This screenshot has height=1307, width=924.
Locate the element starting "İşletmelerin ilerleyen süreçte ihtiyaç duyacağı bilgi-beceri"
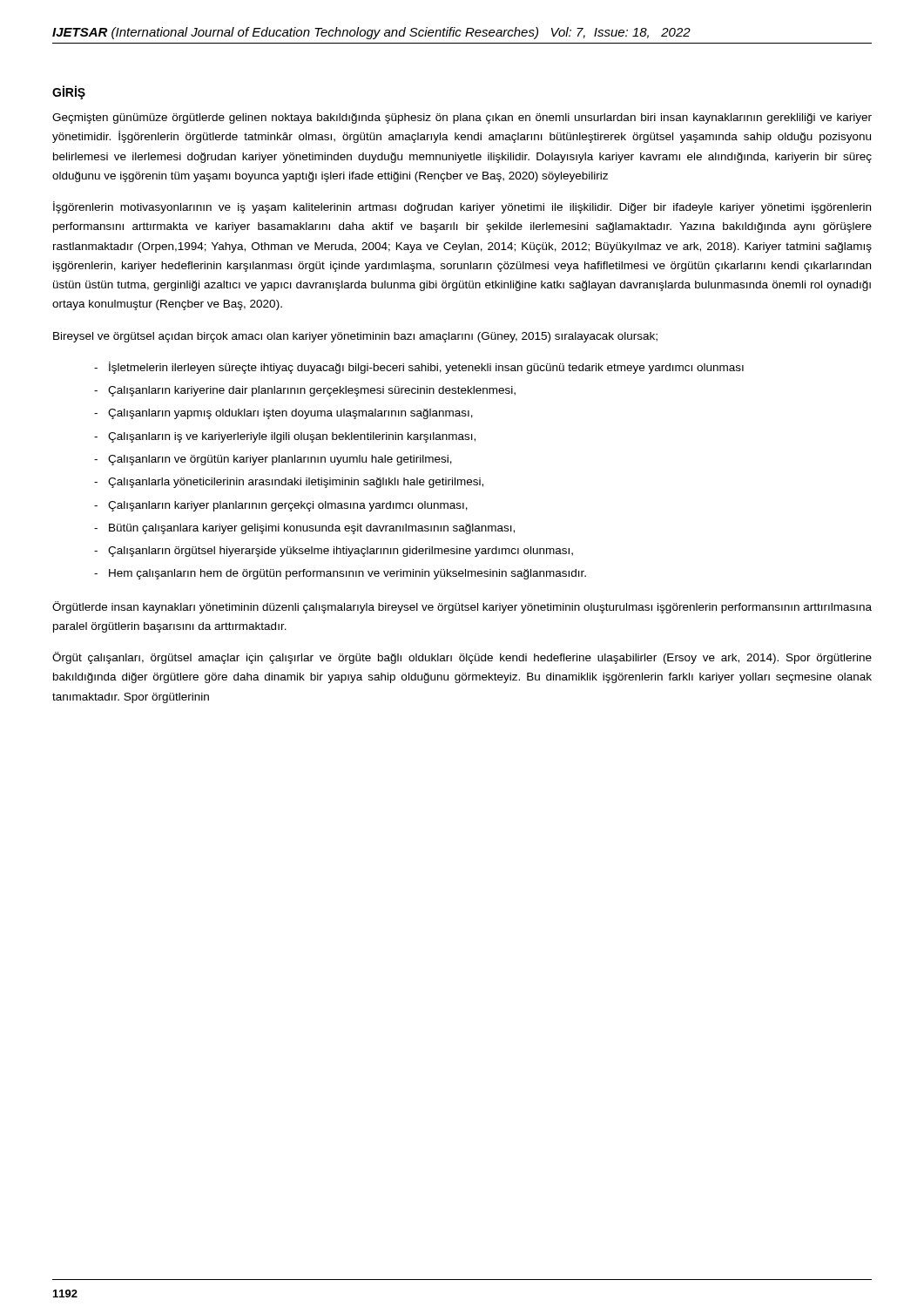click(426, 367)
